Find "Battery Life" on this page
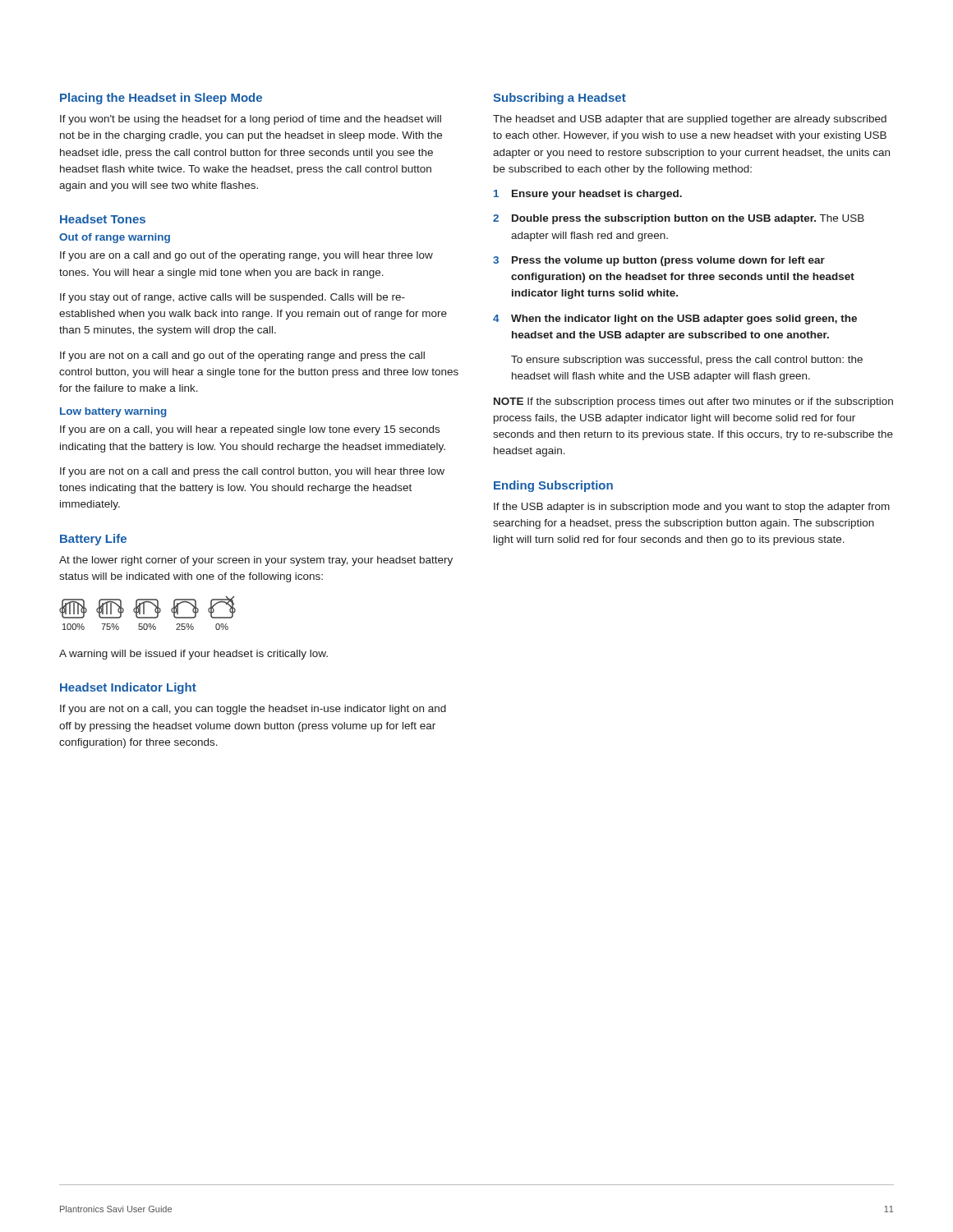 click(93, 538)
